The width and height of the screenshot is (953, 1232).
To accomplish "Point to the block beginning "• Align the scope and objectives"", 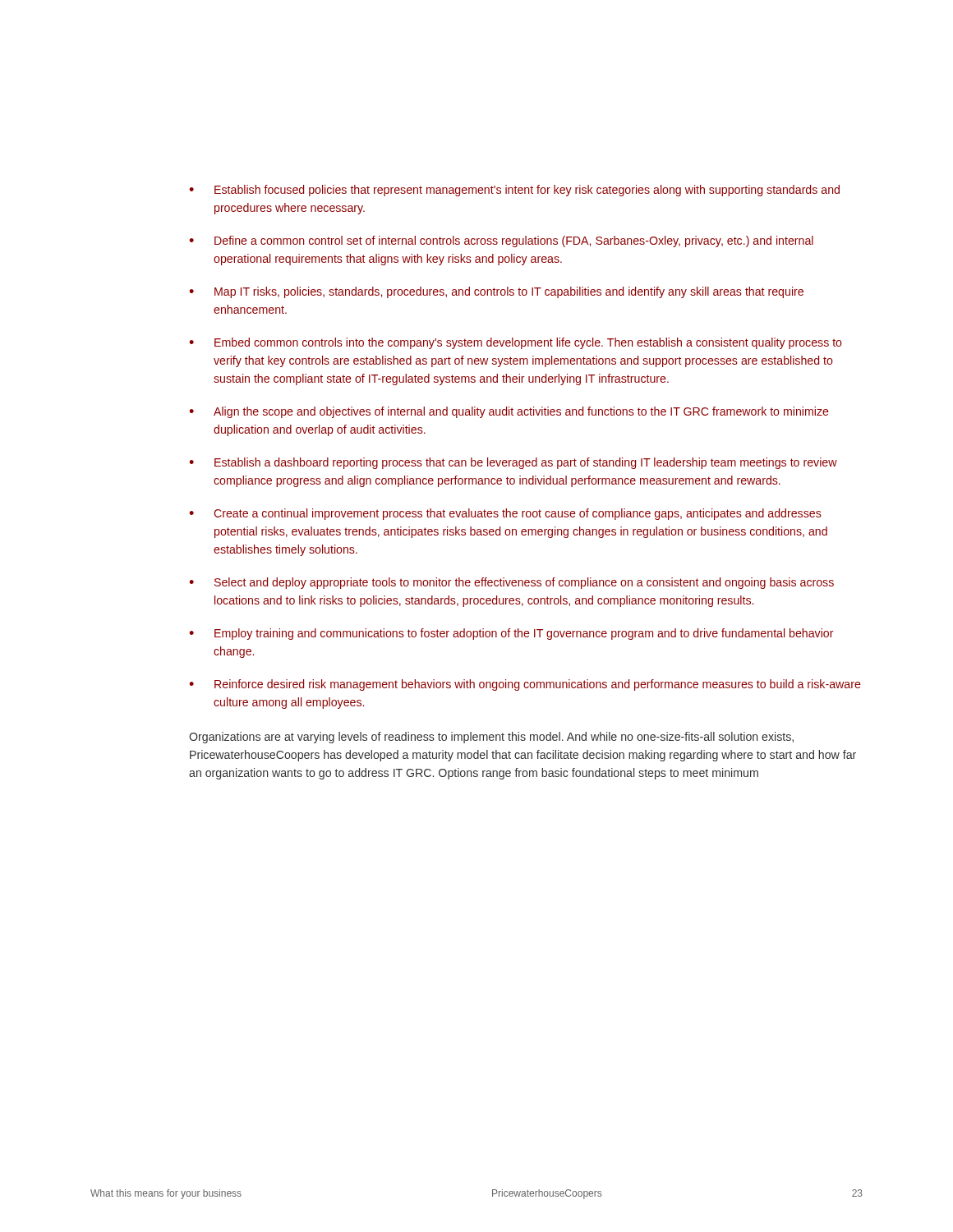I will tap(526, 421).
